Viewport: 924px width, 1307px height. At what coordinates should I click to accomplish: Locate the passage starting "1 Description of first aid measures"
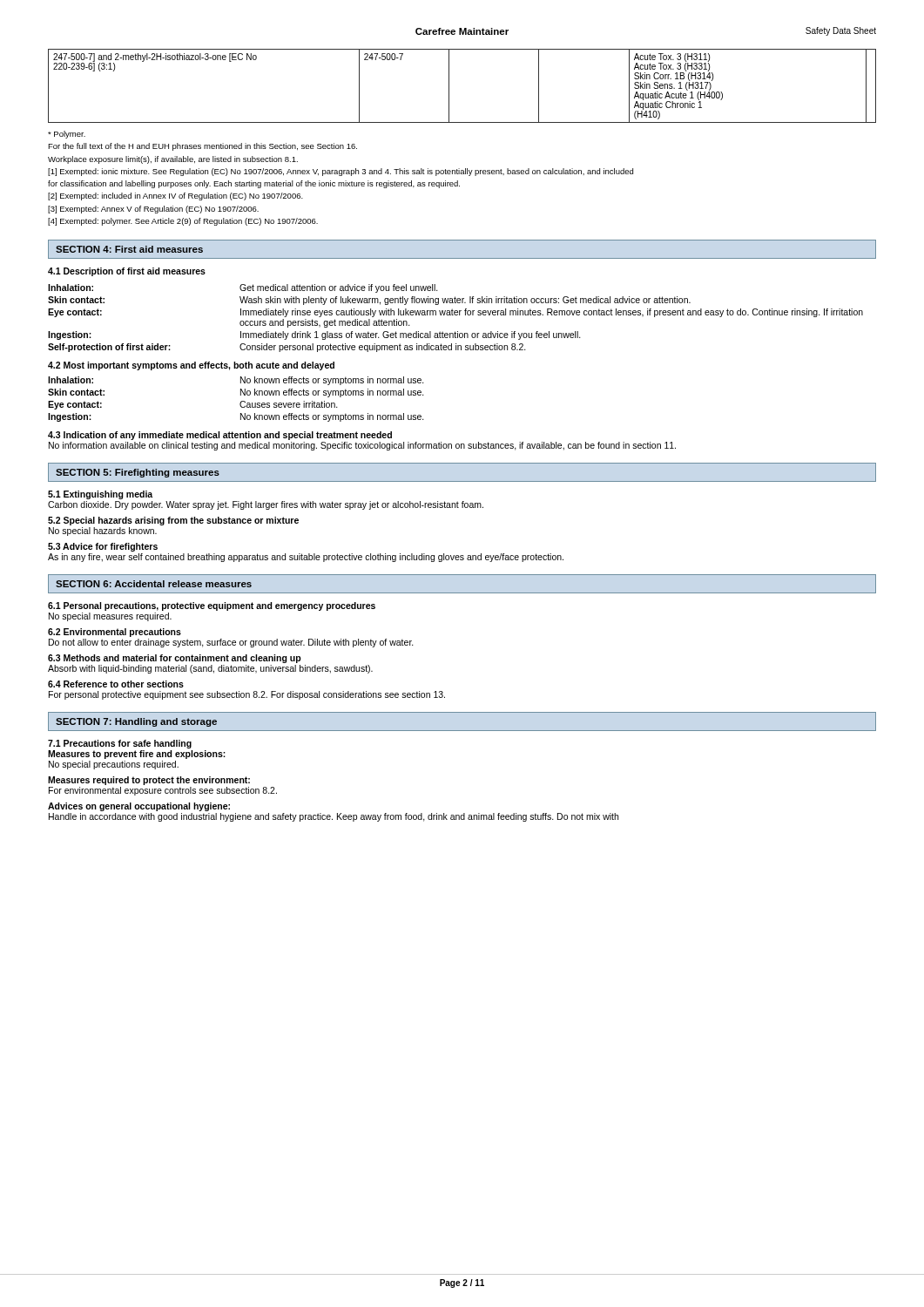(x=127, y=271)
